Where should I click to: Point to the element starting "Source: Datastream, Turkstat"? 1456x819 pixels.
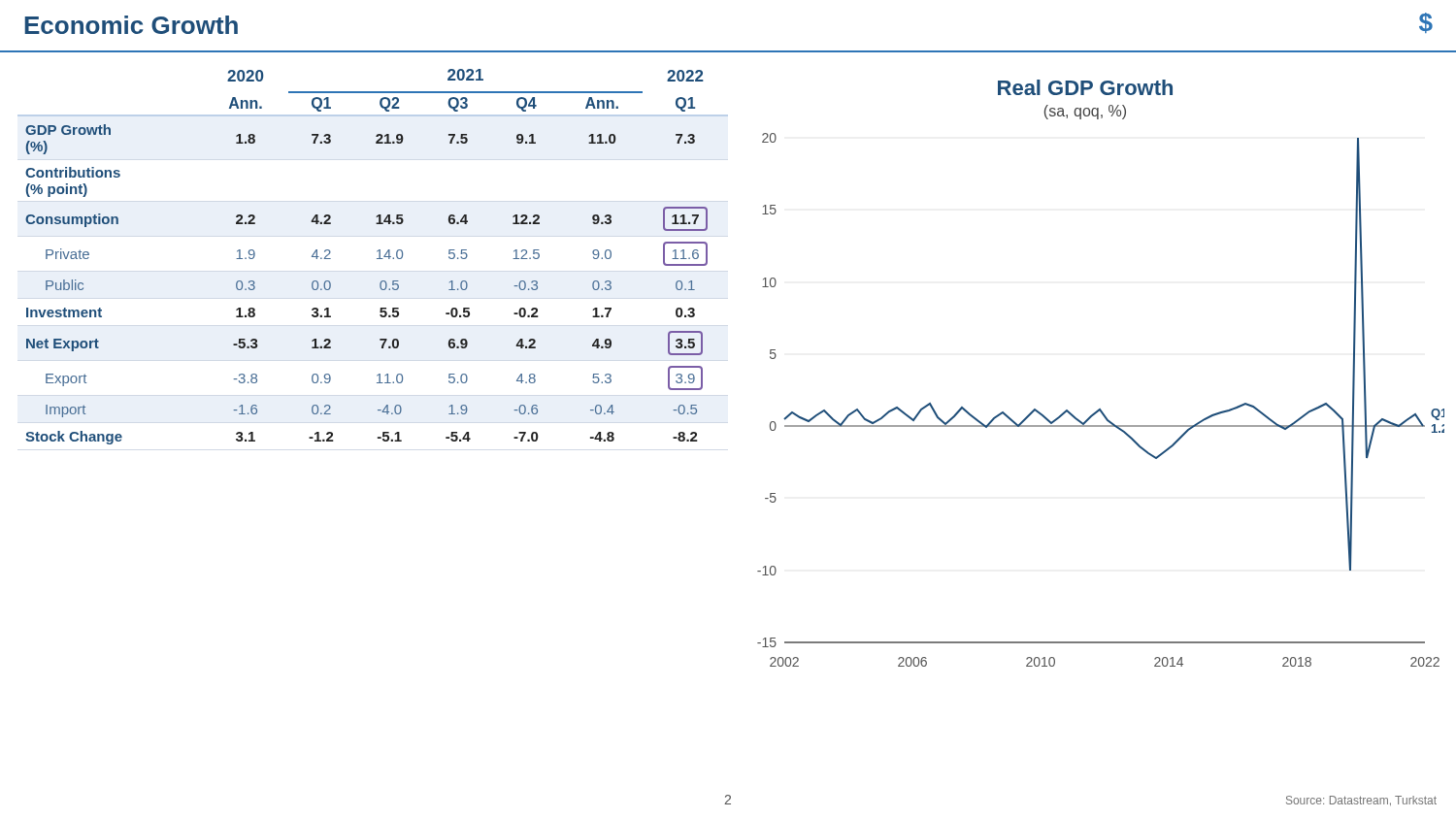pyautogui.click(x=1361, y=801)
